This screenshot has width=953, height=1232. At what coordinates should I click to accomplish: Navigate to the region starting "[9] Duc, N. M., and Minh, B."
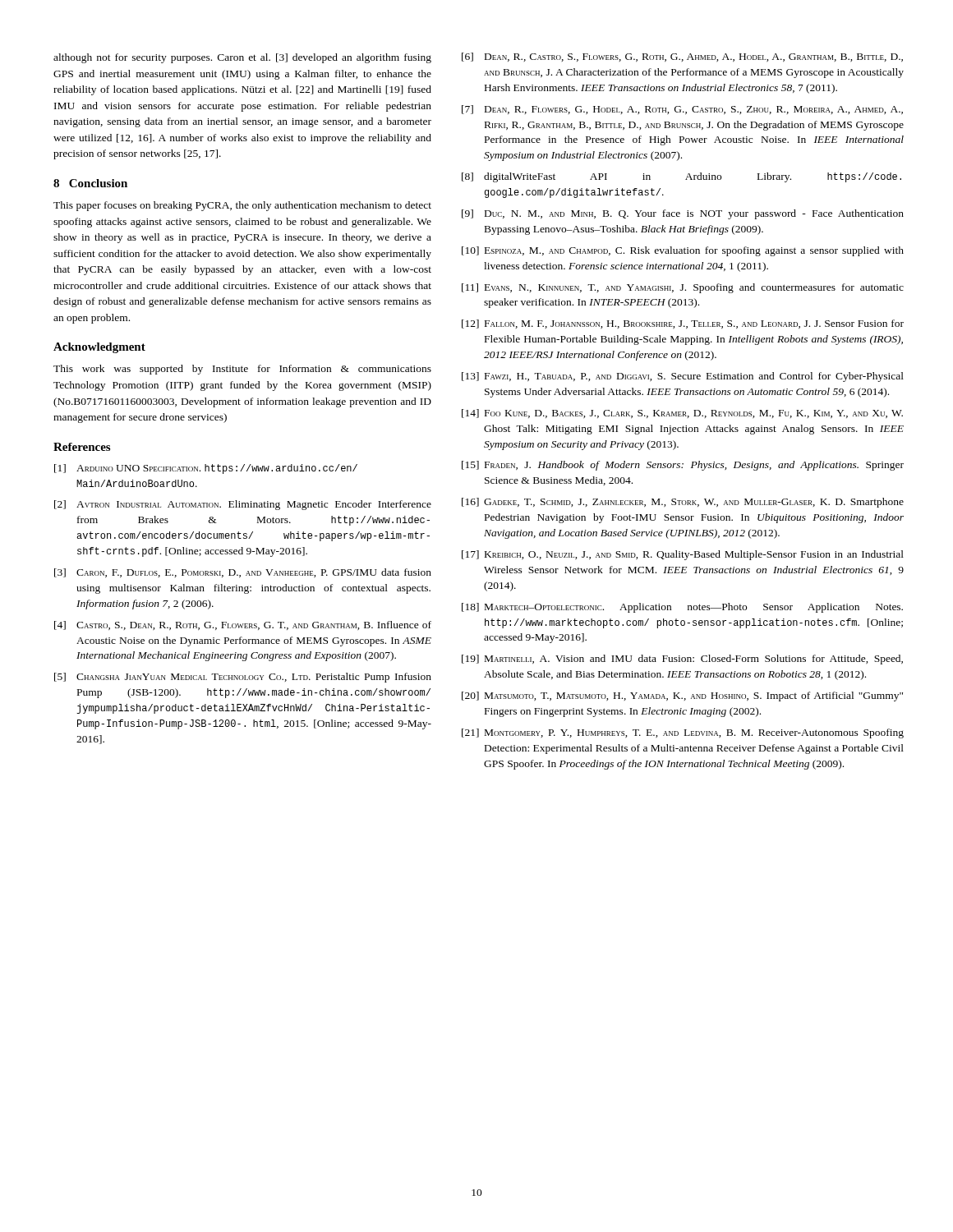coord(682,222)
